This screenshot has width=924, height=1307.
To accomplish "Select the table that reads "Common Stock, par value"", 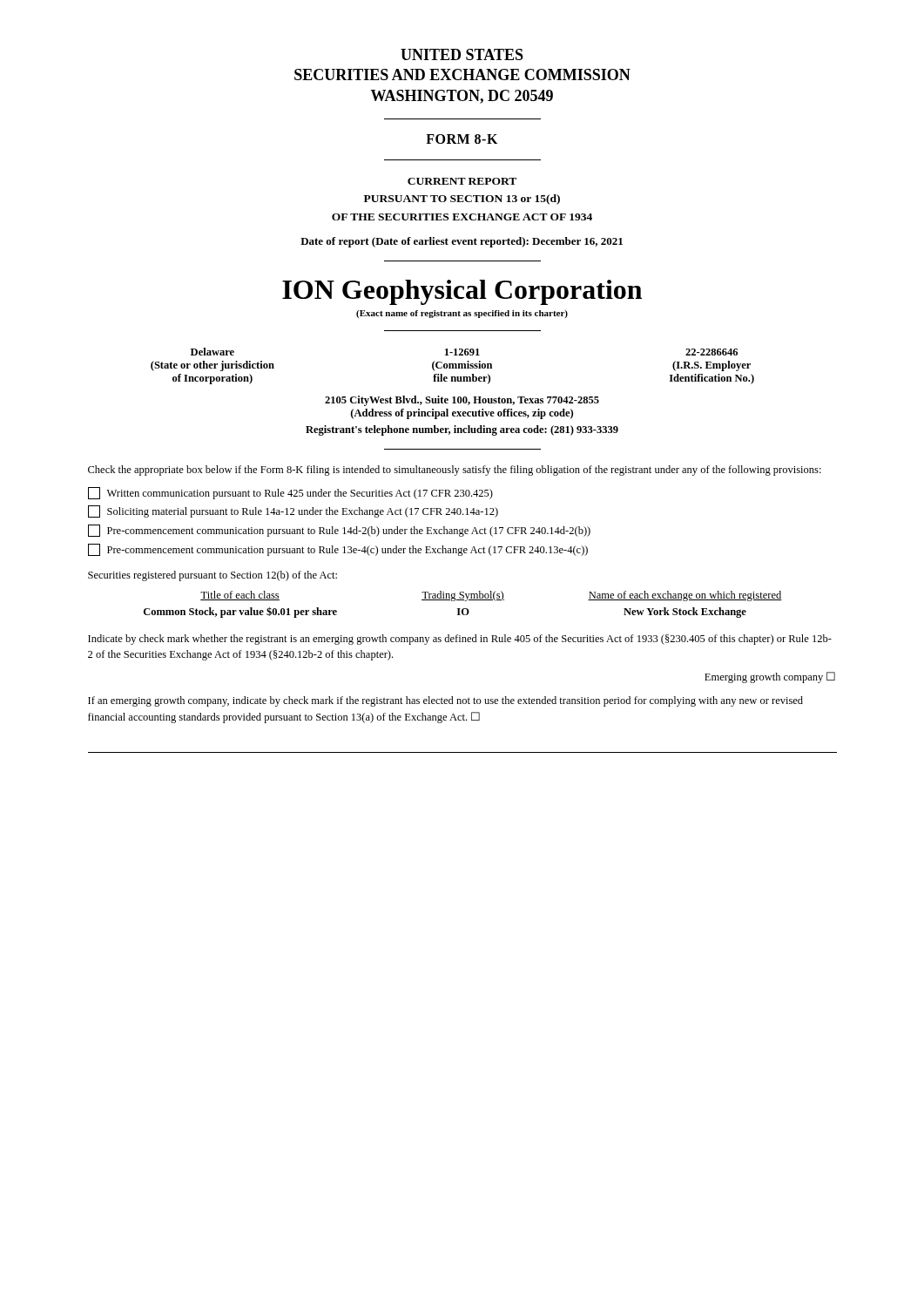I will pyautogui.click(x=462, y=604).
